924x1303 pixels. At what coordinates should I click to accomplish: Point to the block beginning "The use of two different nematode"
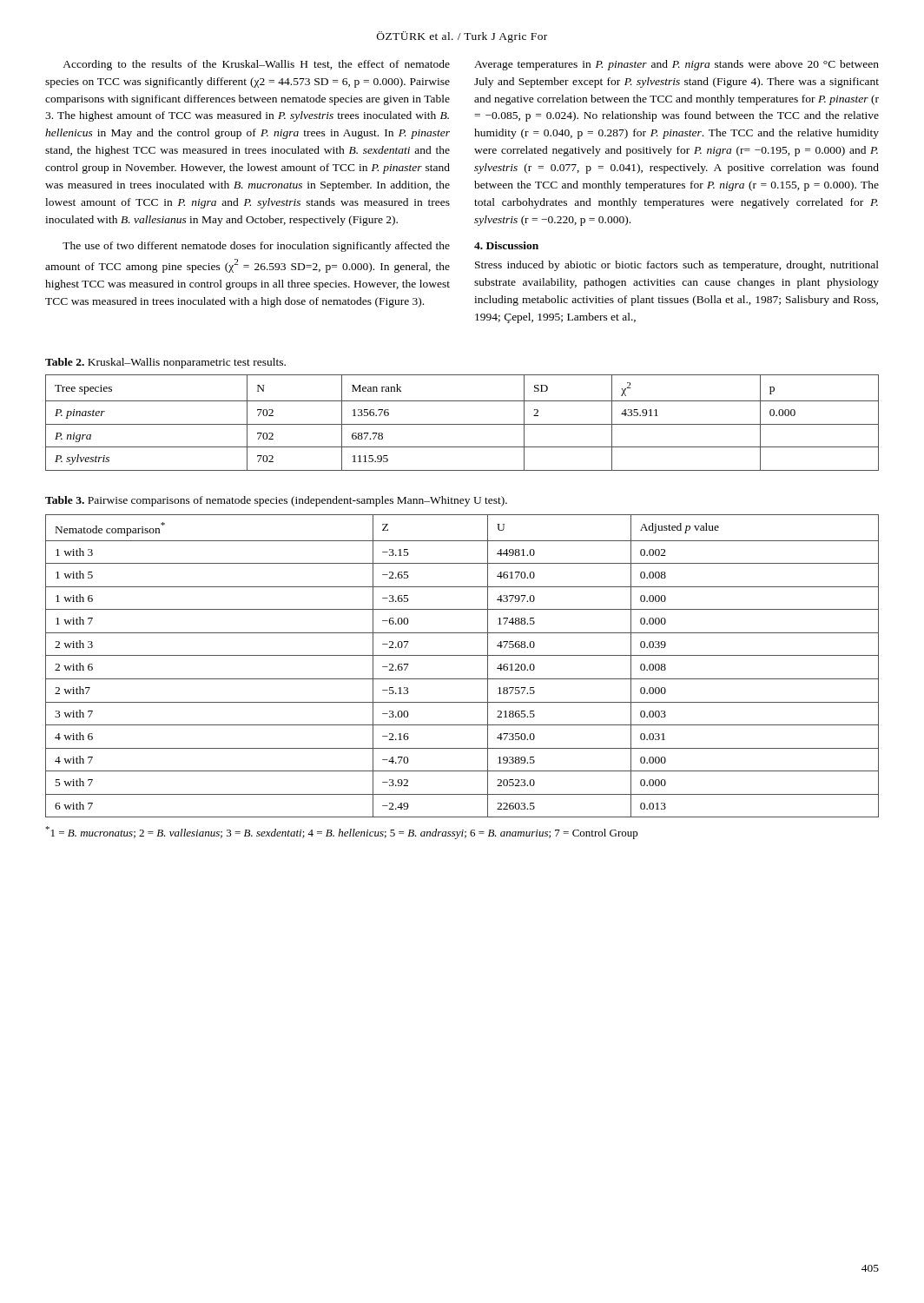(x=247, y=273)
